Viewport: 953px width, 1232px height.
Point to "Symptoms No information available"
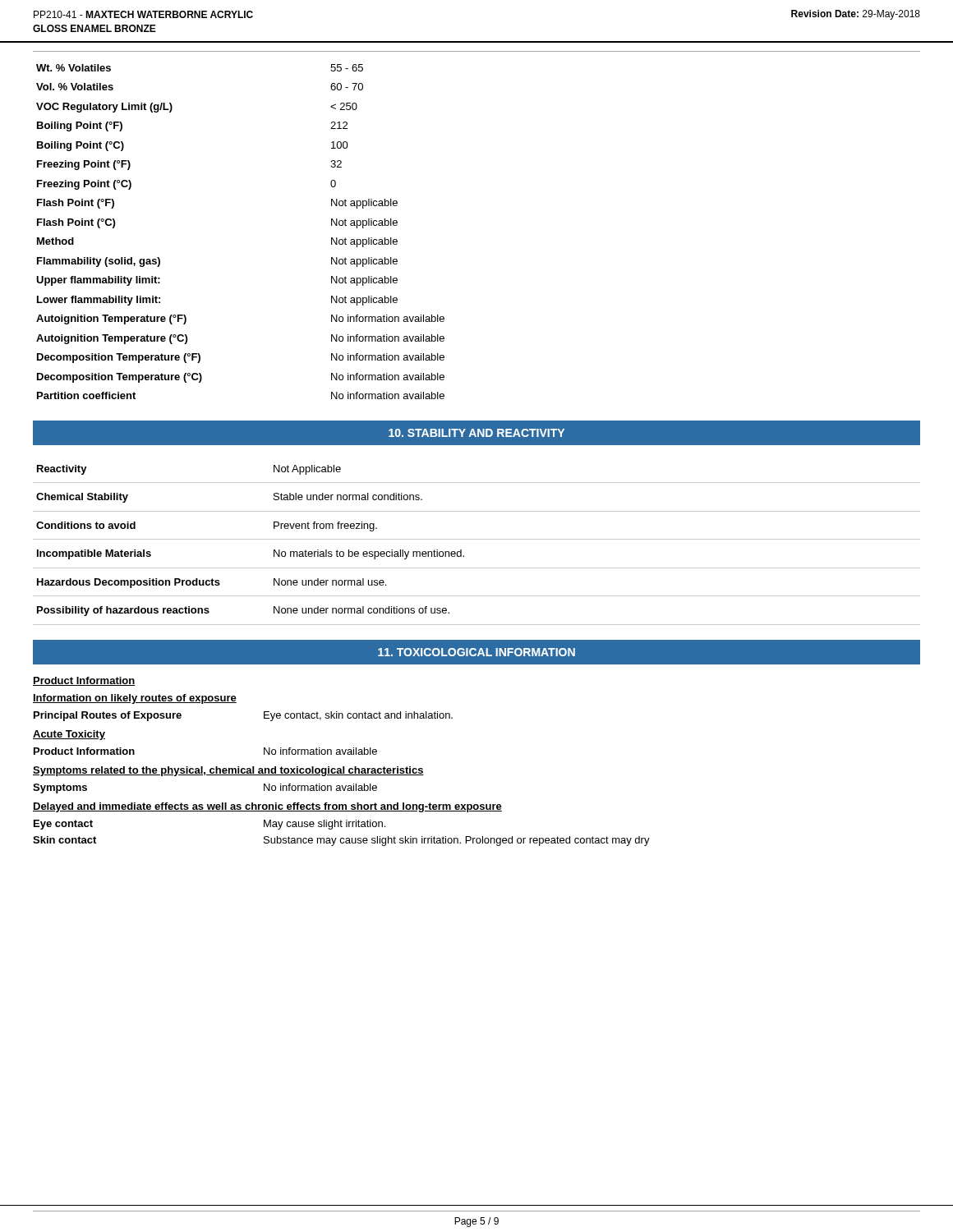64,788
